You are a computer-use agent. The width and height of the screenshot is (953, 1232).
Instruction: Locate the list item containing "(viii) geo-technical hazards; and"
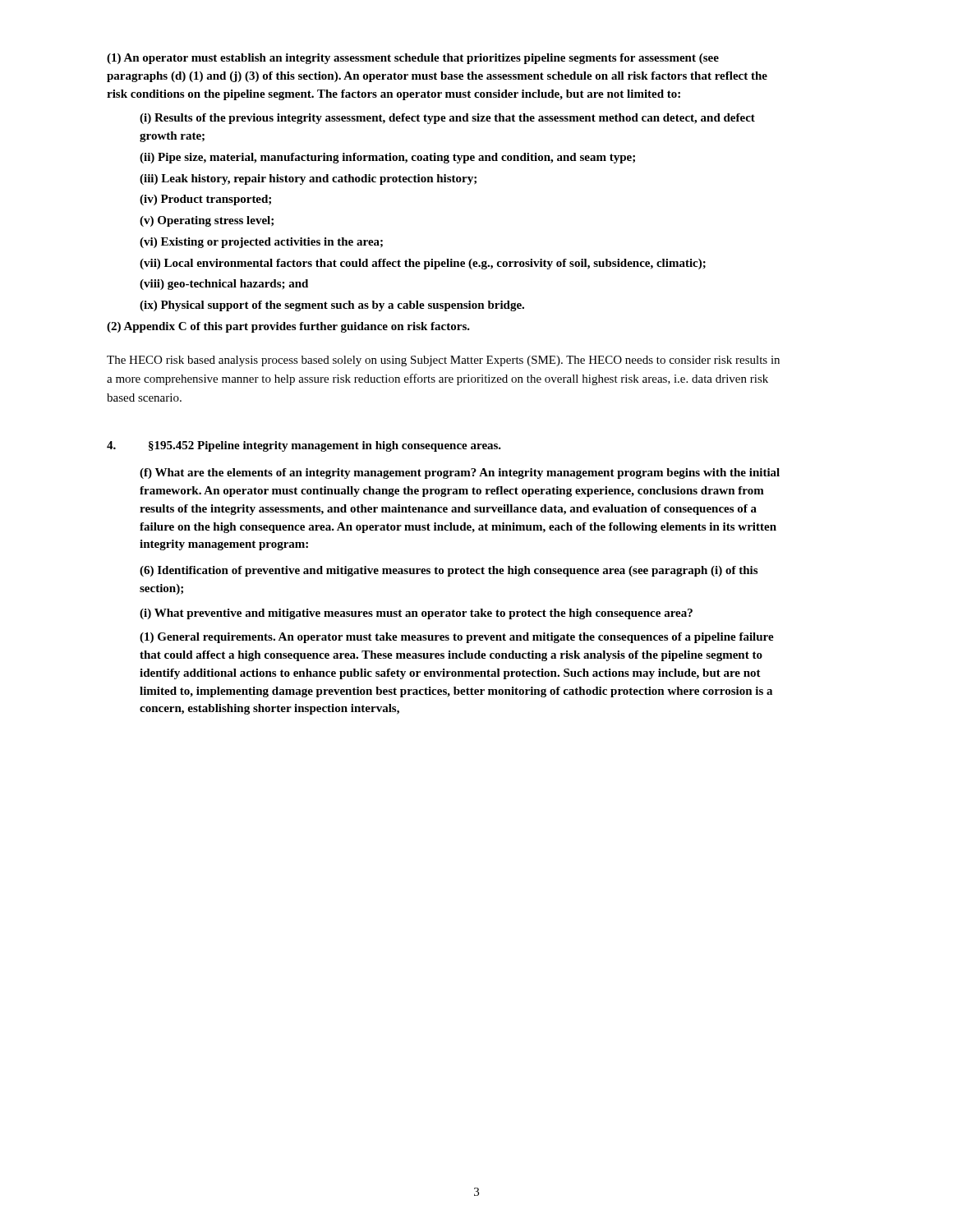224,284
